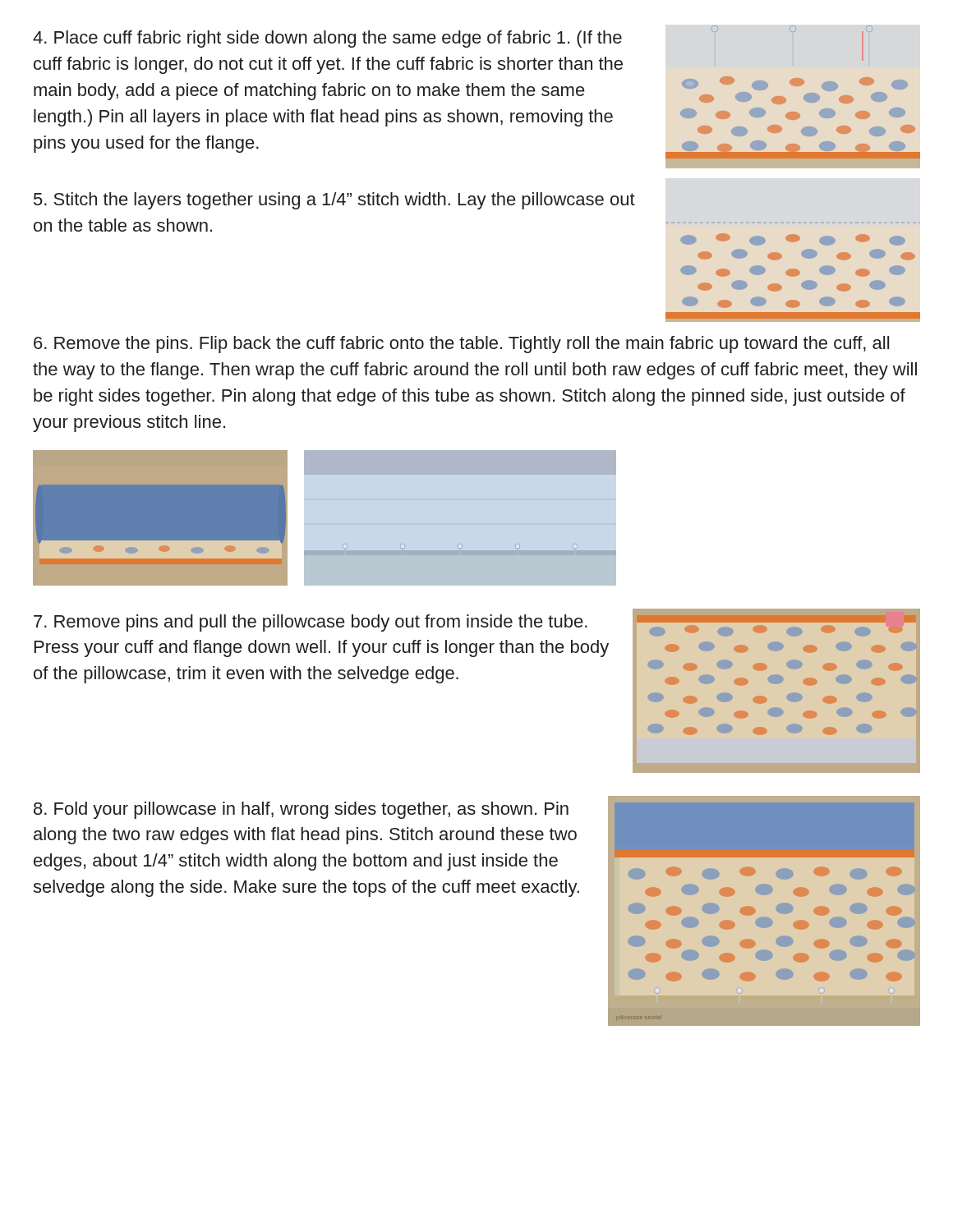The image size is (953, 1232).
Task: Select the text block that reads "Fold your pillowcase in half,"
Action: [307, 848]
